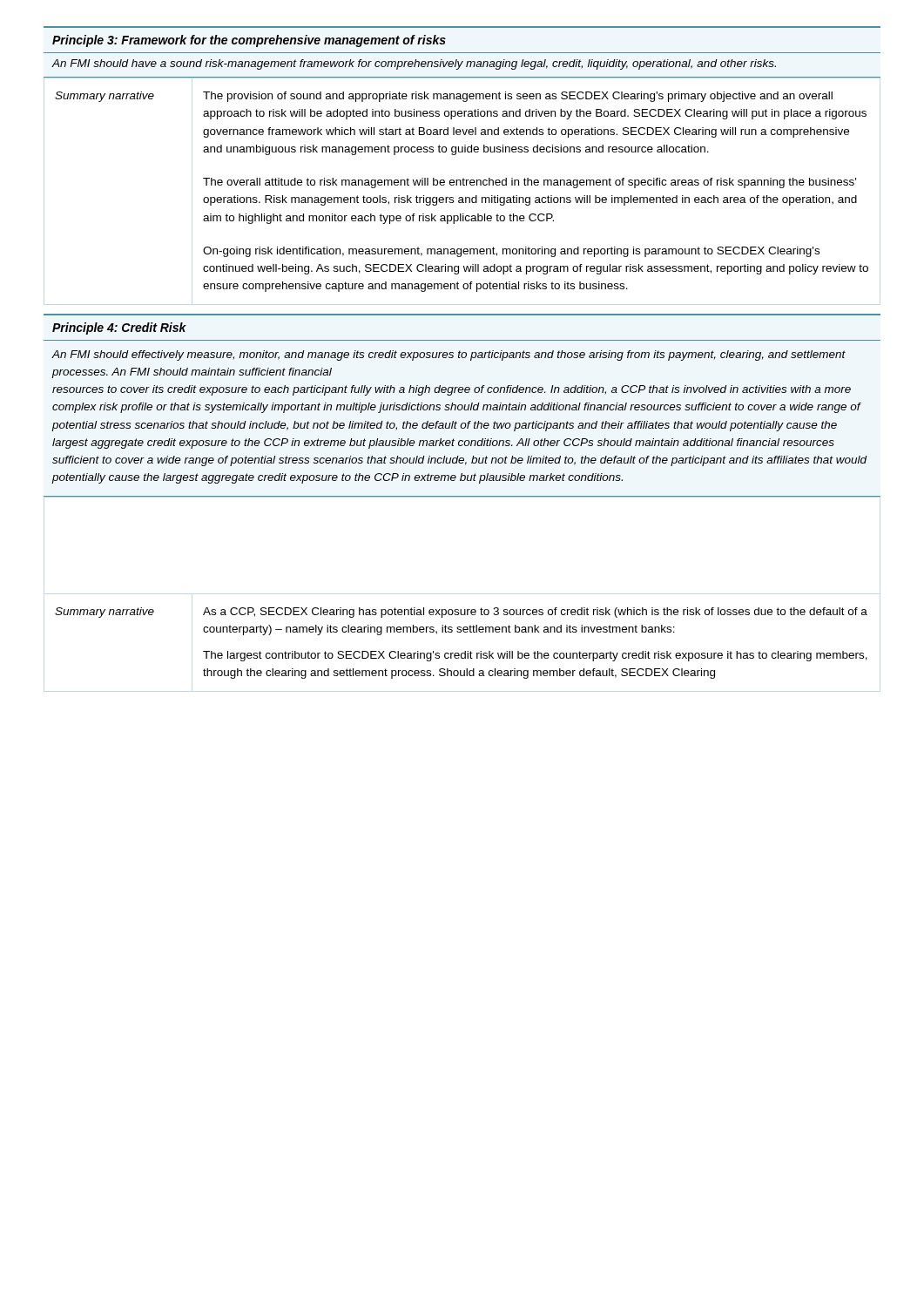Find the section header containing "Principle 4: Credit Risk"
This screenshot has height=1307, width=924.
click(x=119, y=327)
